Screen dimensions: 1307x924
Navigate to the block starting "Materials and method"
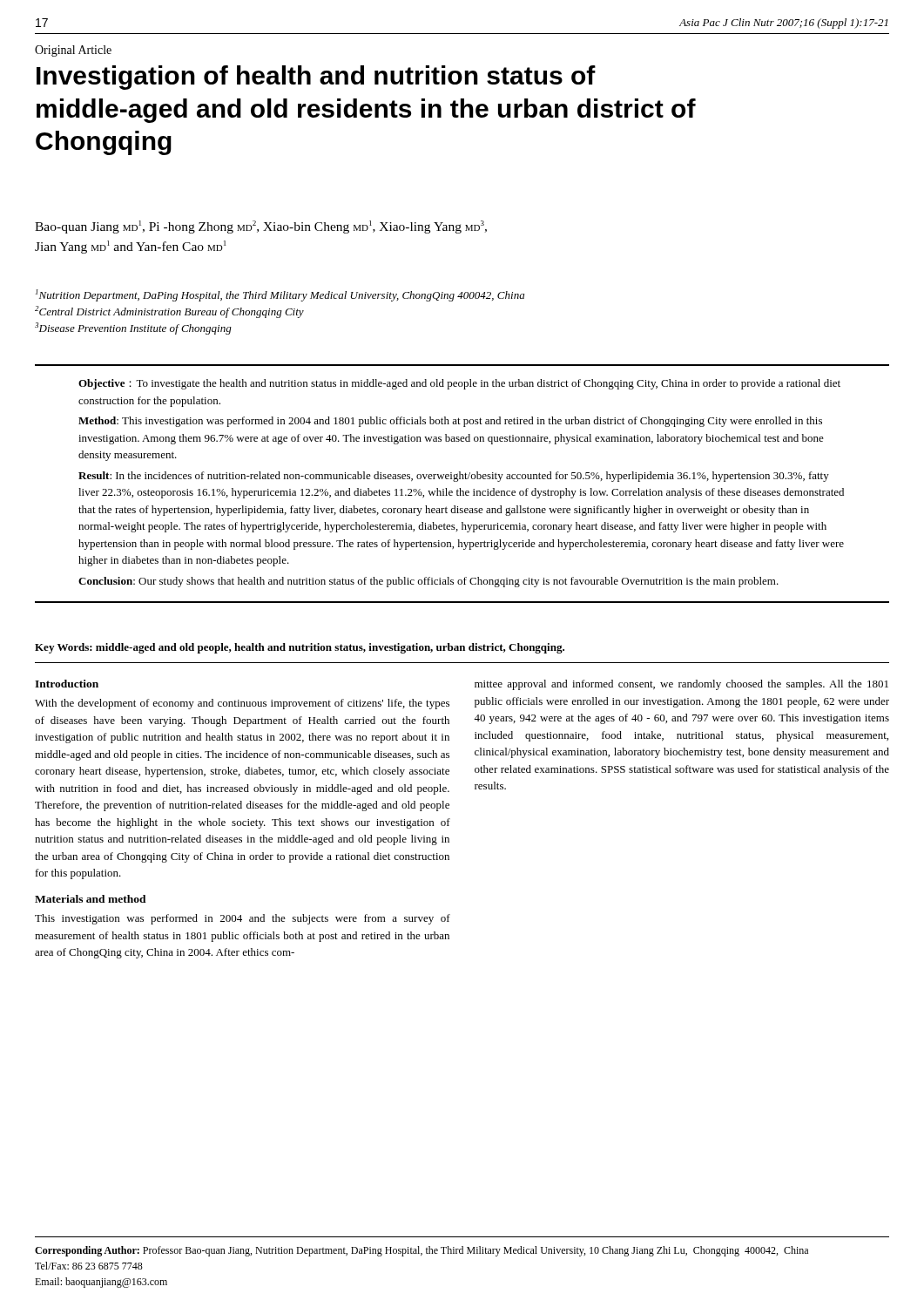click(90, 899)
